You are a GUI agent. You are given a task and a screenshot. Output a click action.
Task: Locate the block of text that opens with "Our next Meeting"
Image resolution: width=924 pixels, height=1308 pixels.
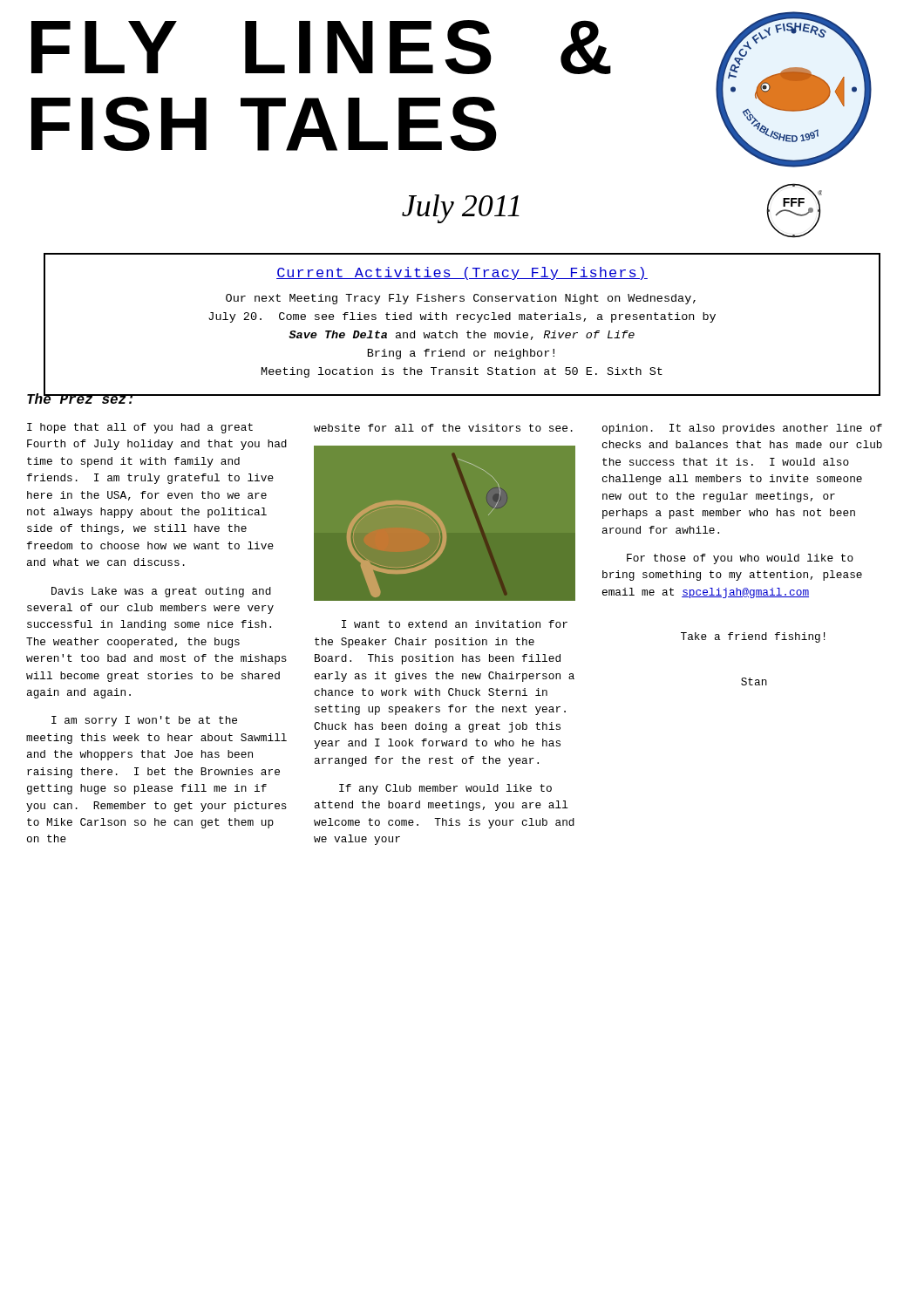click(462, 335)
